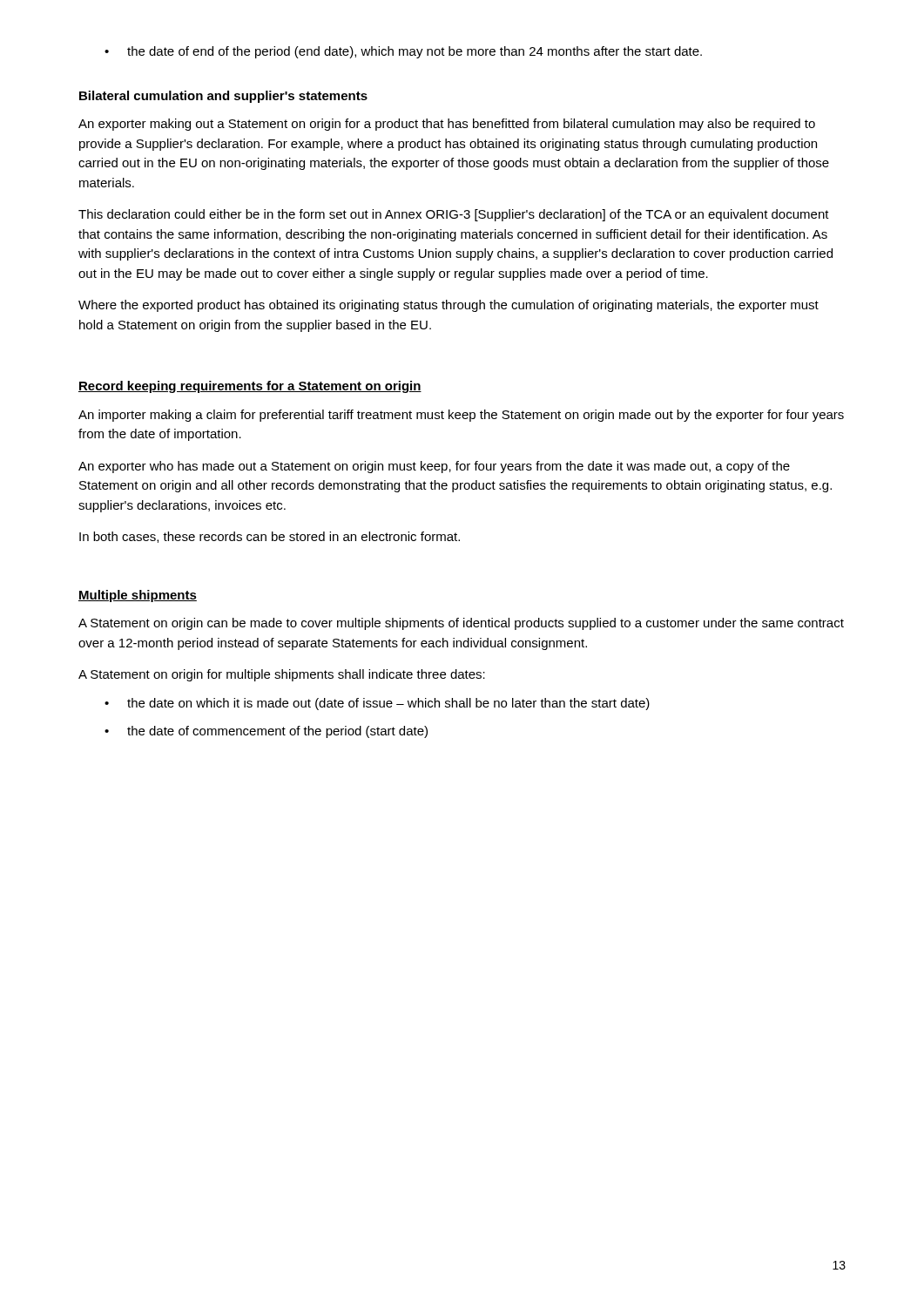Find the text block starting "Bilateral cumulation and supplier's statements"
924x1307 pixels.
(223, 95)
